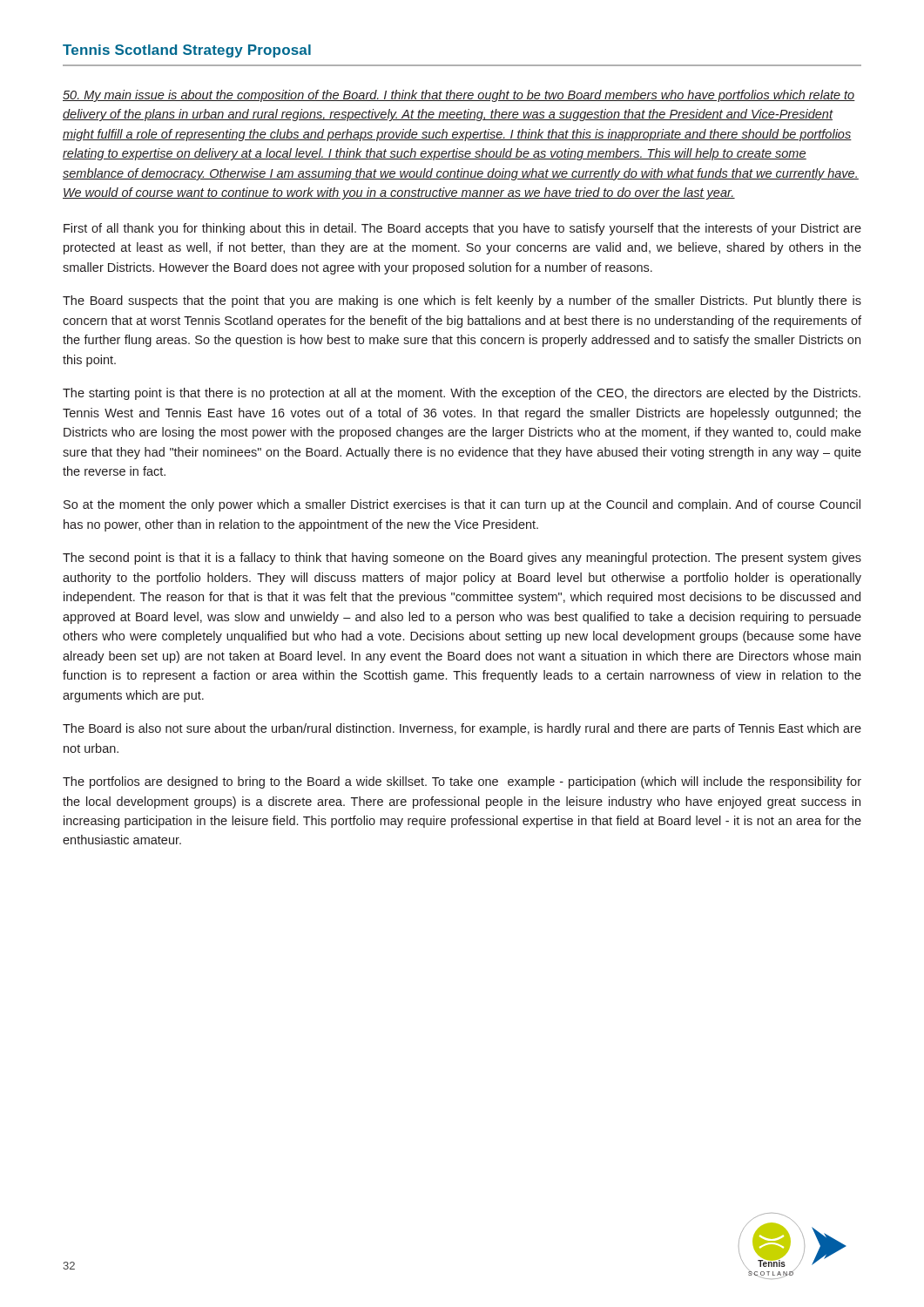Point to the region starting "The Board is also not"
Screen dimensions: 1307x924
[x=462, y=738]
